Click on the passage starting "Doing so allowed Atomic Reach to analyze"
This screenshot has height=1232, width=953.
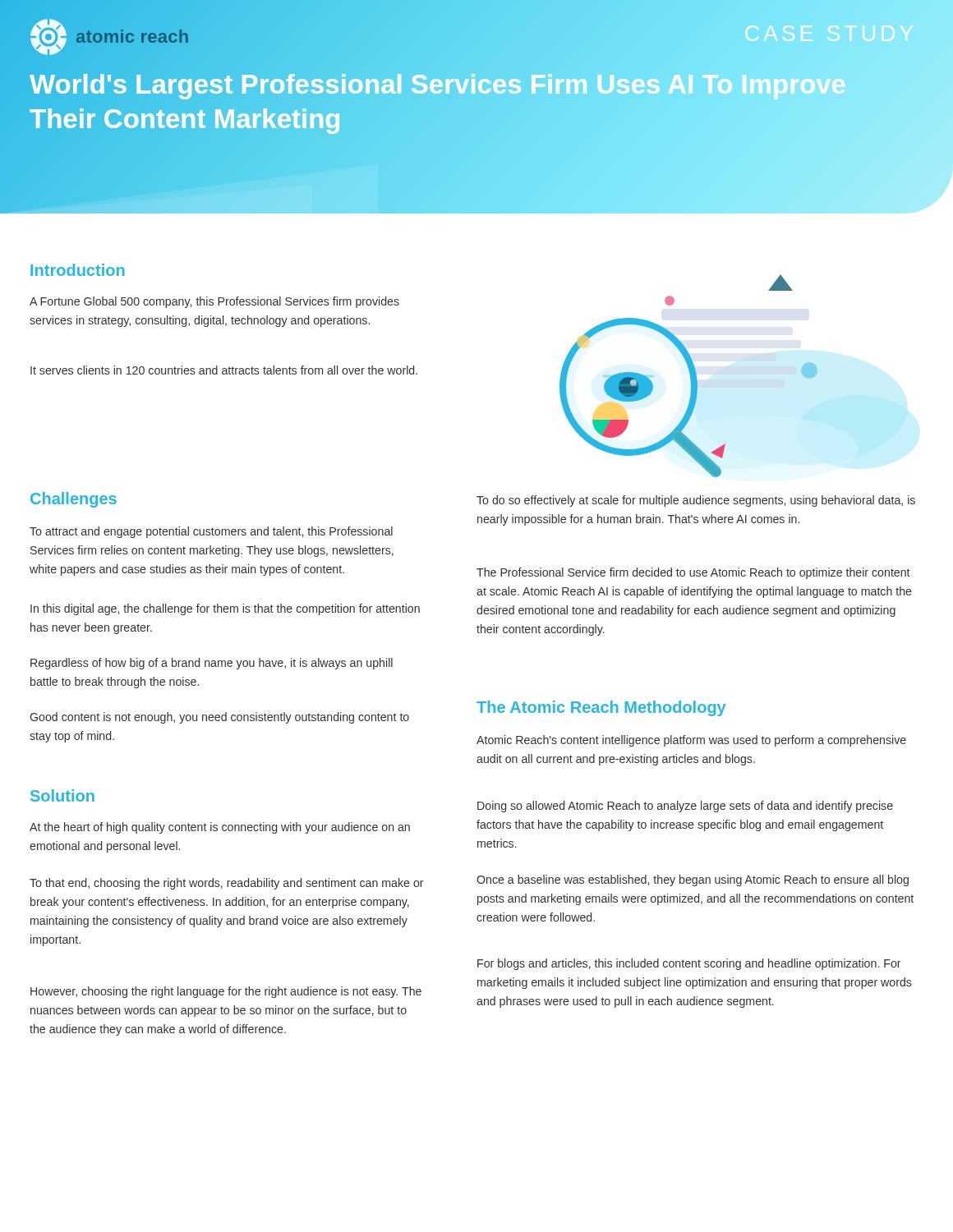click(697, 825)
